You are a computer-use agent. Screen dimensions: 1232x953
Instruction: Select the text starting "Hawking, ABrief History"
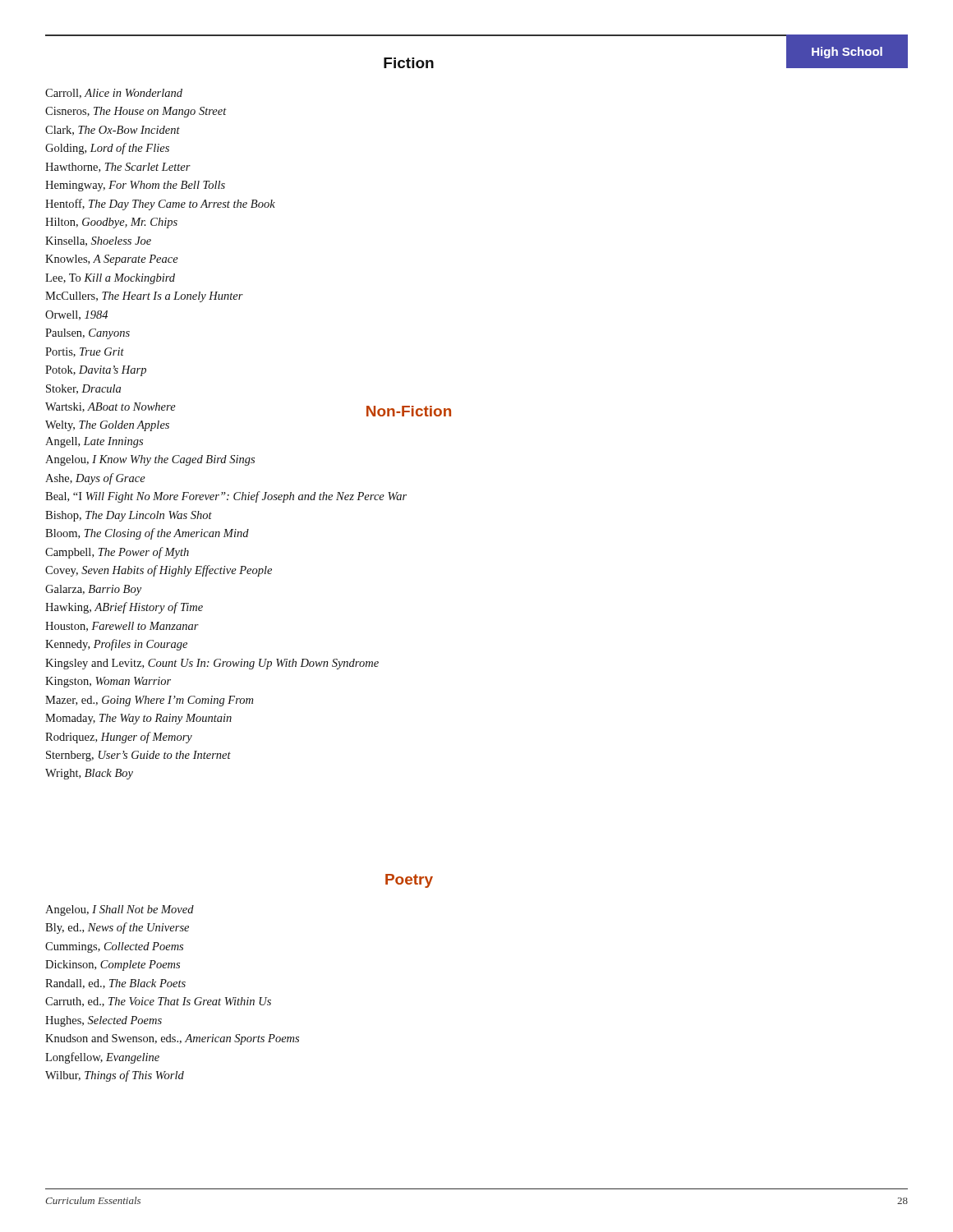(124, 607)
